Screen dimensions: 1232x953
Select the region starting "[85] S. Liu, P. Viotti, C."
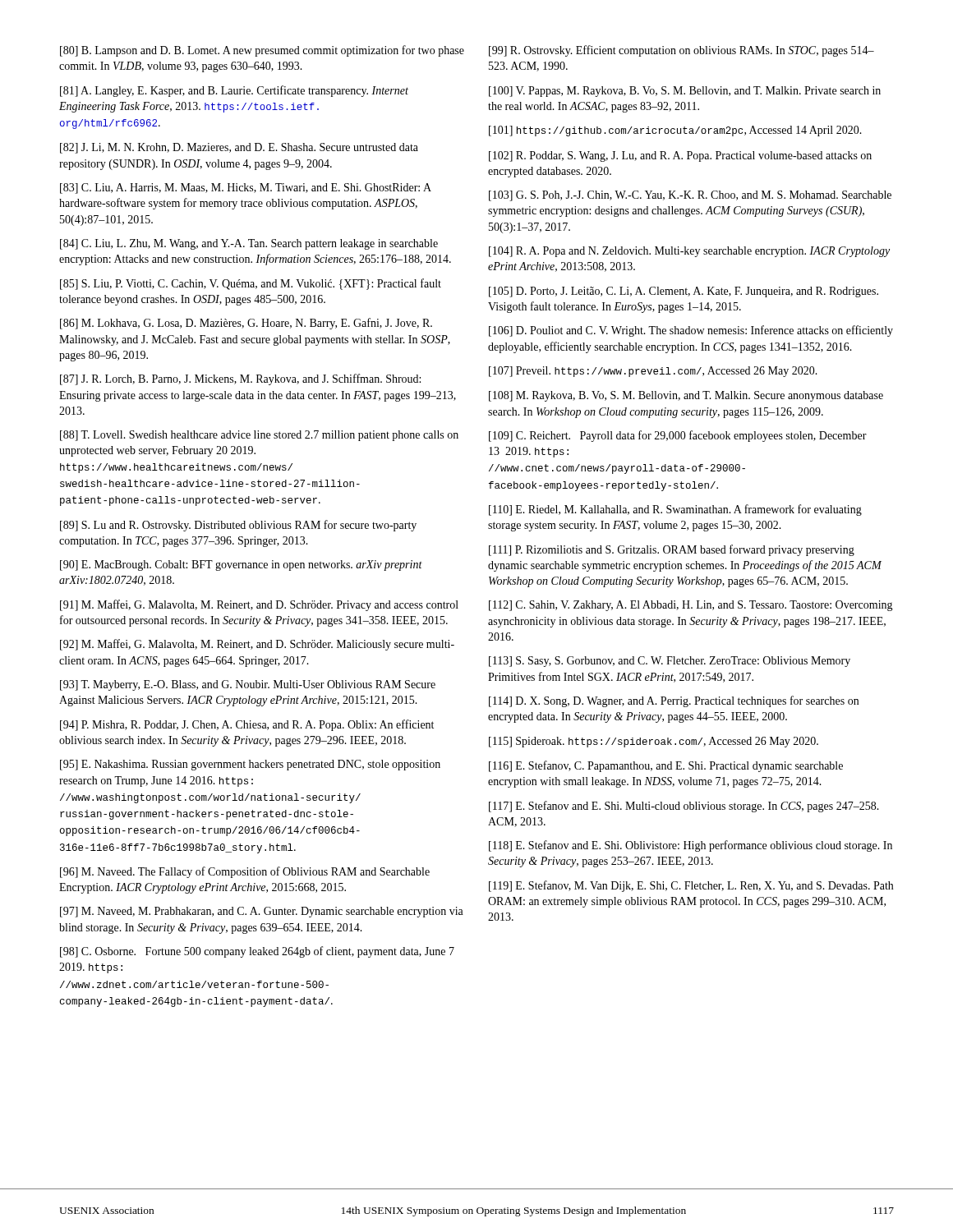(250, 291)
